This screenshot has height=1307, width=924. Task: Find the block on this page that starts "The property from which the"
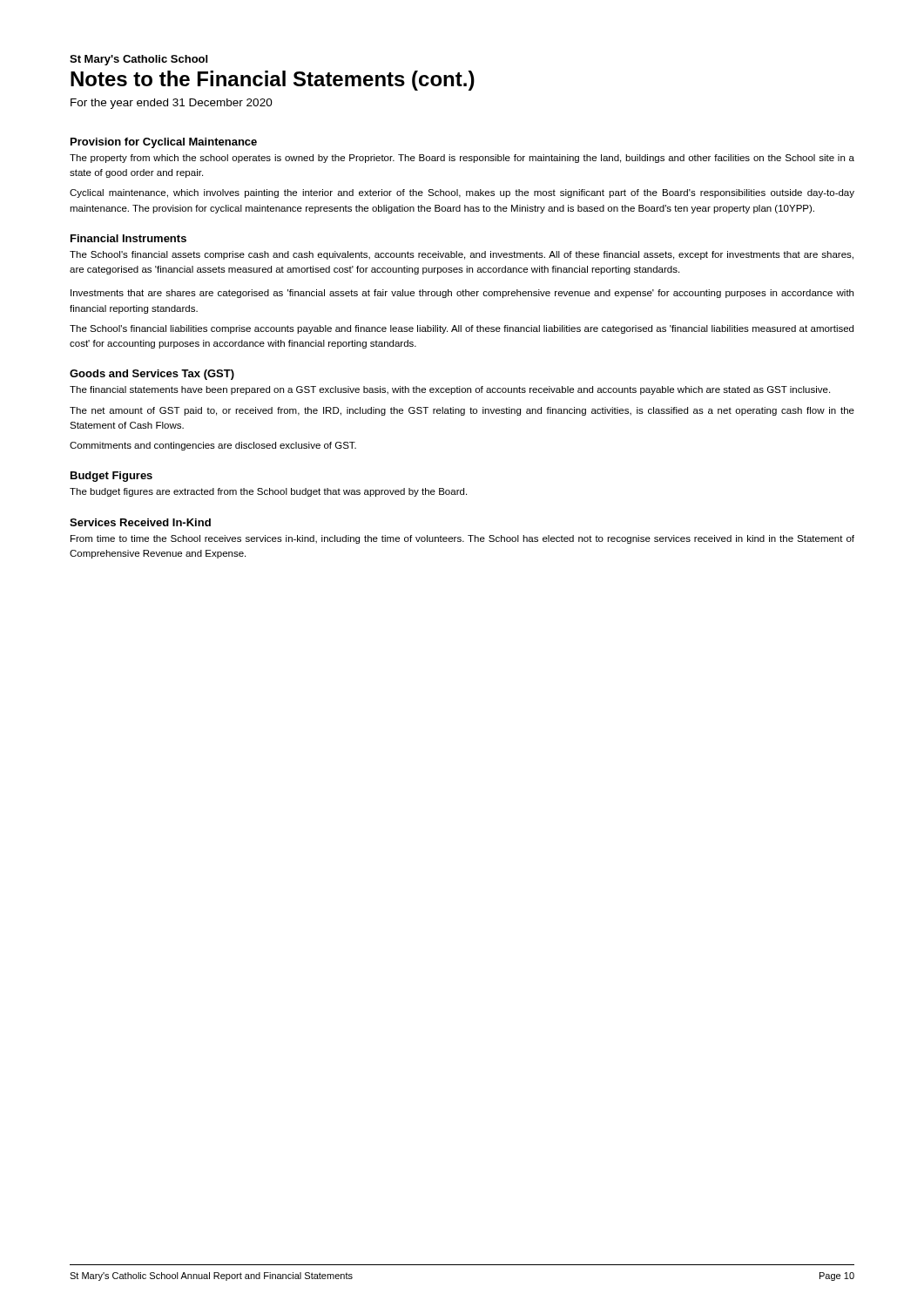pyautogui.click(x=462, y=165)
